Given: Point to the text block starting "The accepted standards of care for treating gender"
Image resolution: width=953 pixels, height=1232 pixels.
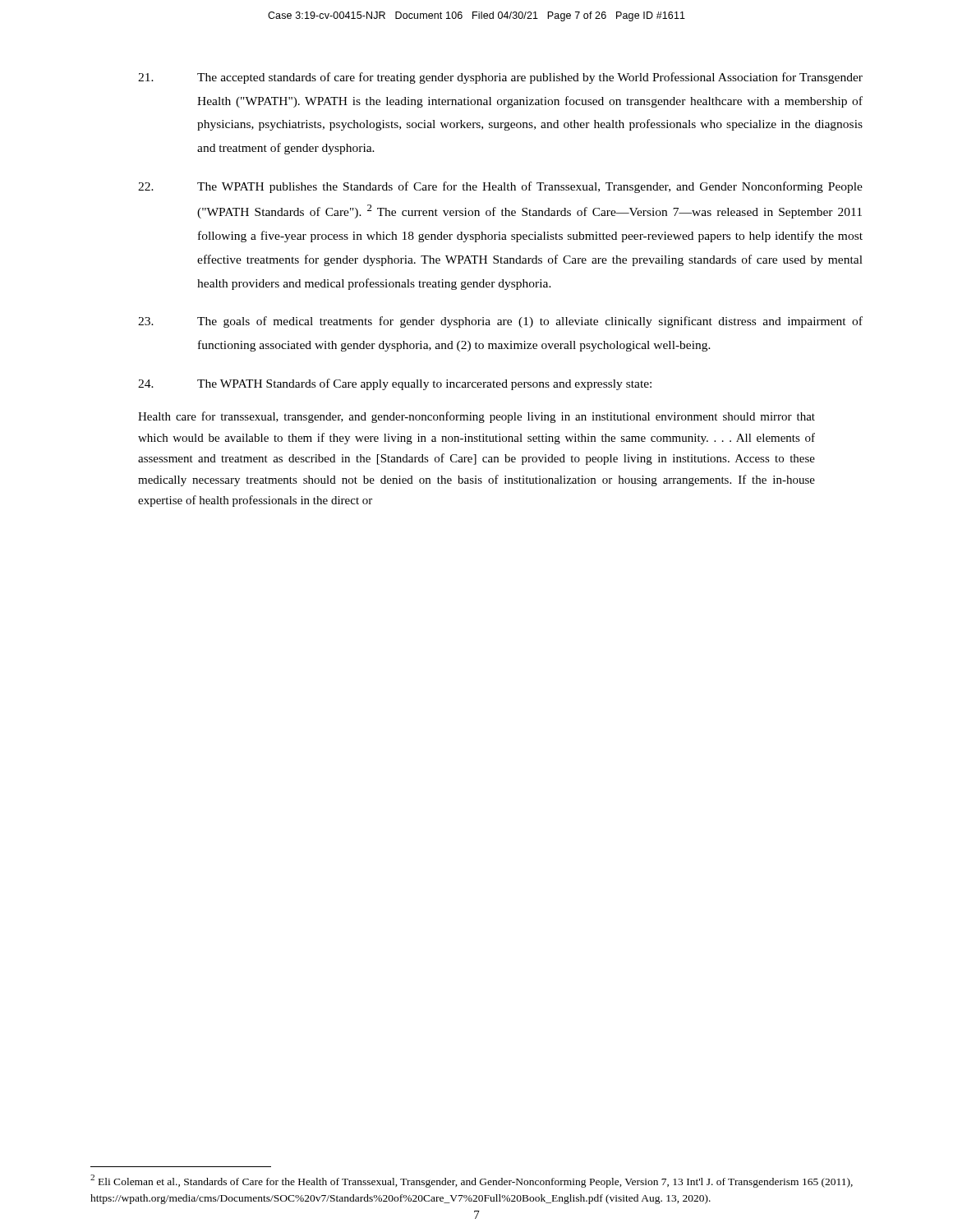Looking at the screenshot, I should [x=476, y=113].
